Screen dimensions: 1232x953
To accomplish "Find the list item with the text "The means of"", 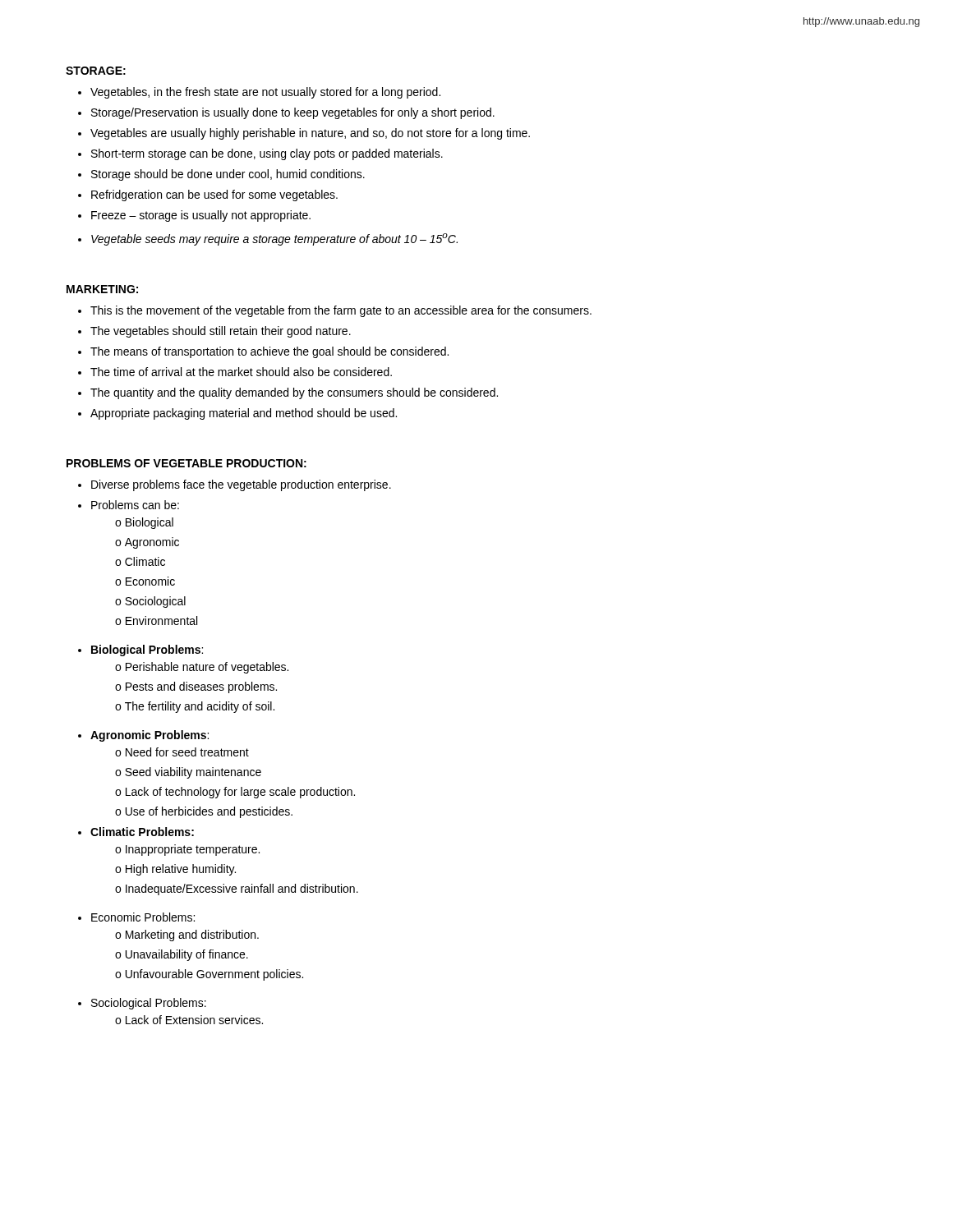I will point(269,352).
